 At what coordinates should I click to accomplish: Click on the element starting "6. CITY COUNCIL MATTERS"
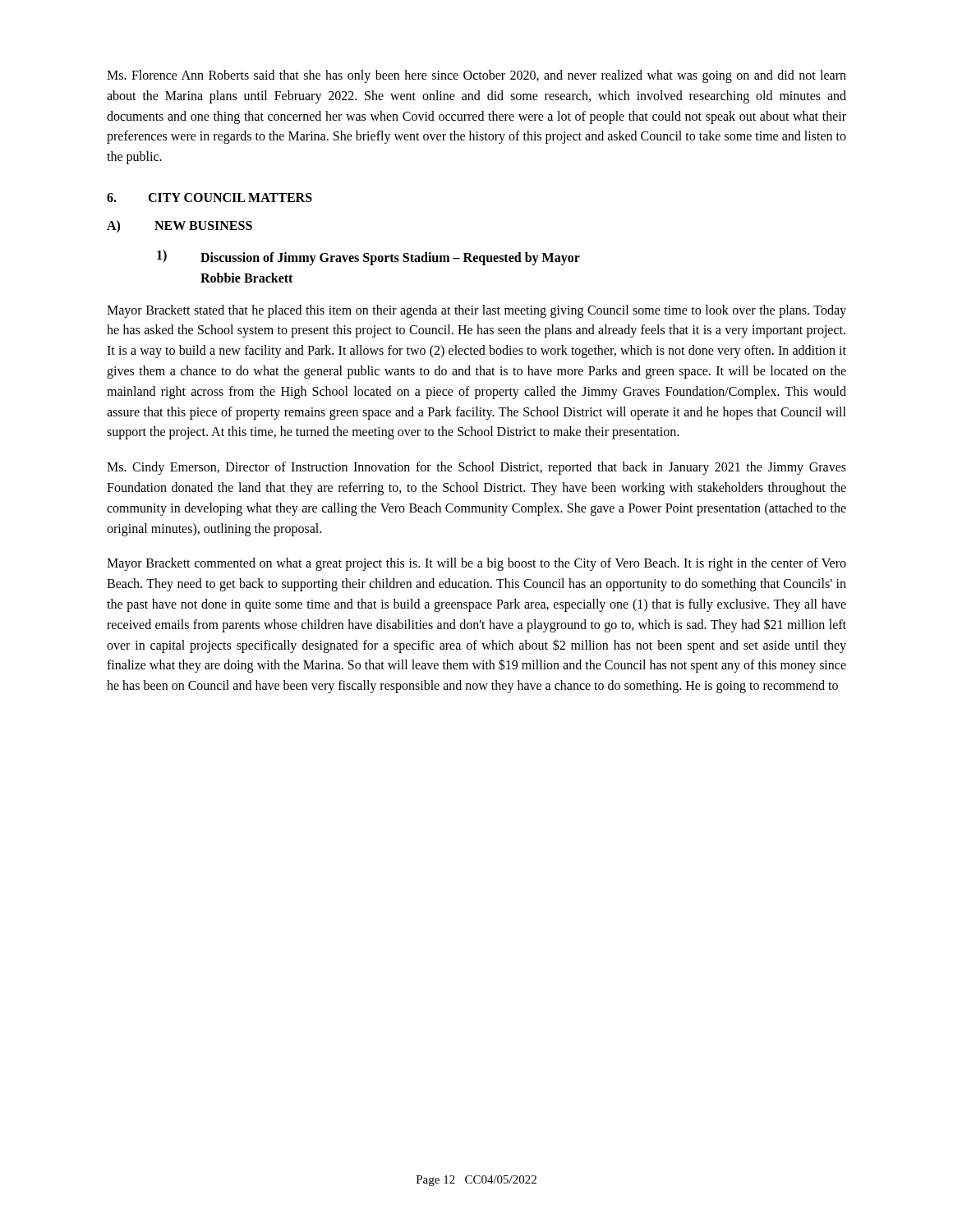[x=210, y=198]
